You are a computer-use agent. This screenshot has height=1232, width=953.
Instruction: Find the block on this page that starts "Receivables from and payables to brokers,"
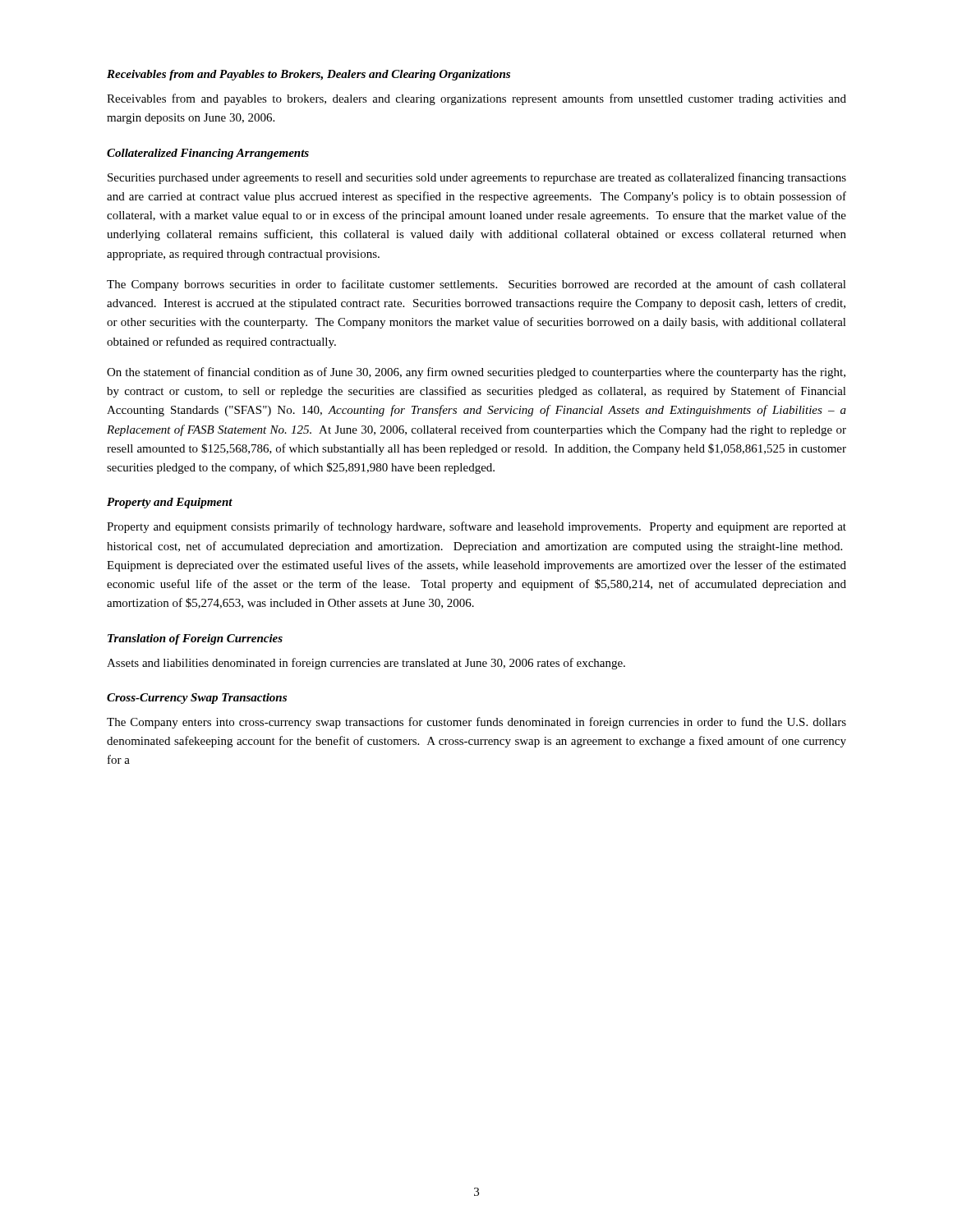[x=476, y=108]
